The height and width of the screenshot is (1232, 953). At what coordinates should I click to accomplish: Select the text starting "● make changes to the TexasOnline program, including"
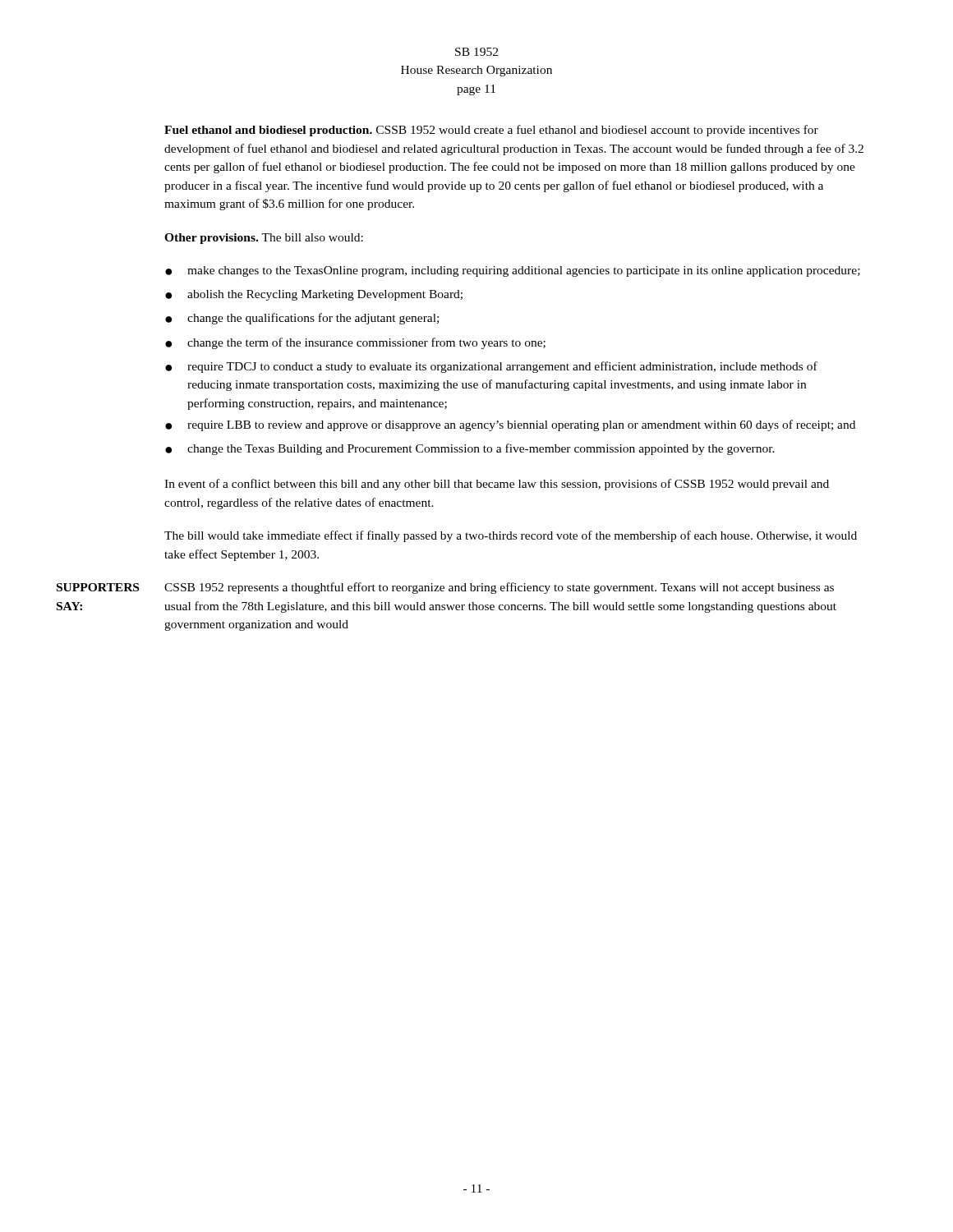point(514,272)
